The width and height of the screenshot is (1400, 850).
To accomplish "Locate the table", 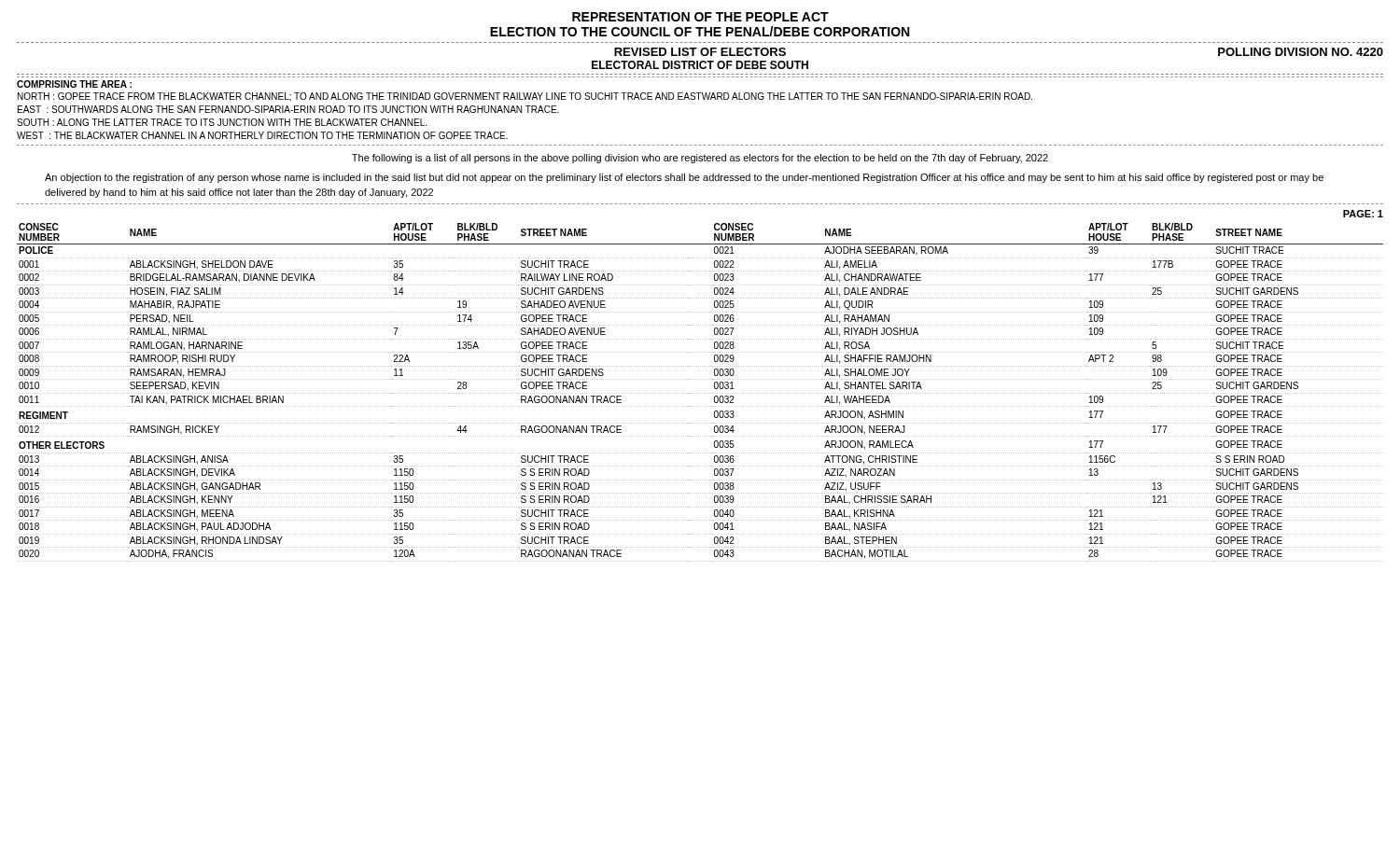I will coord(700,391).
